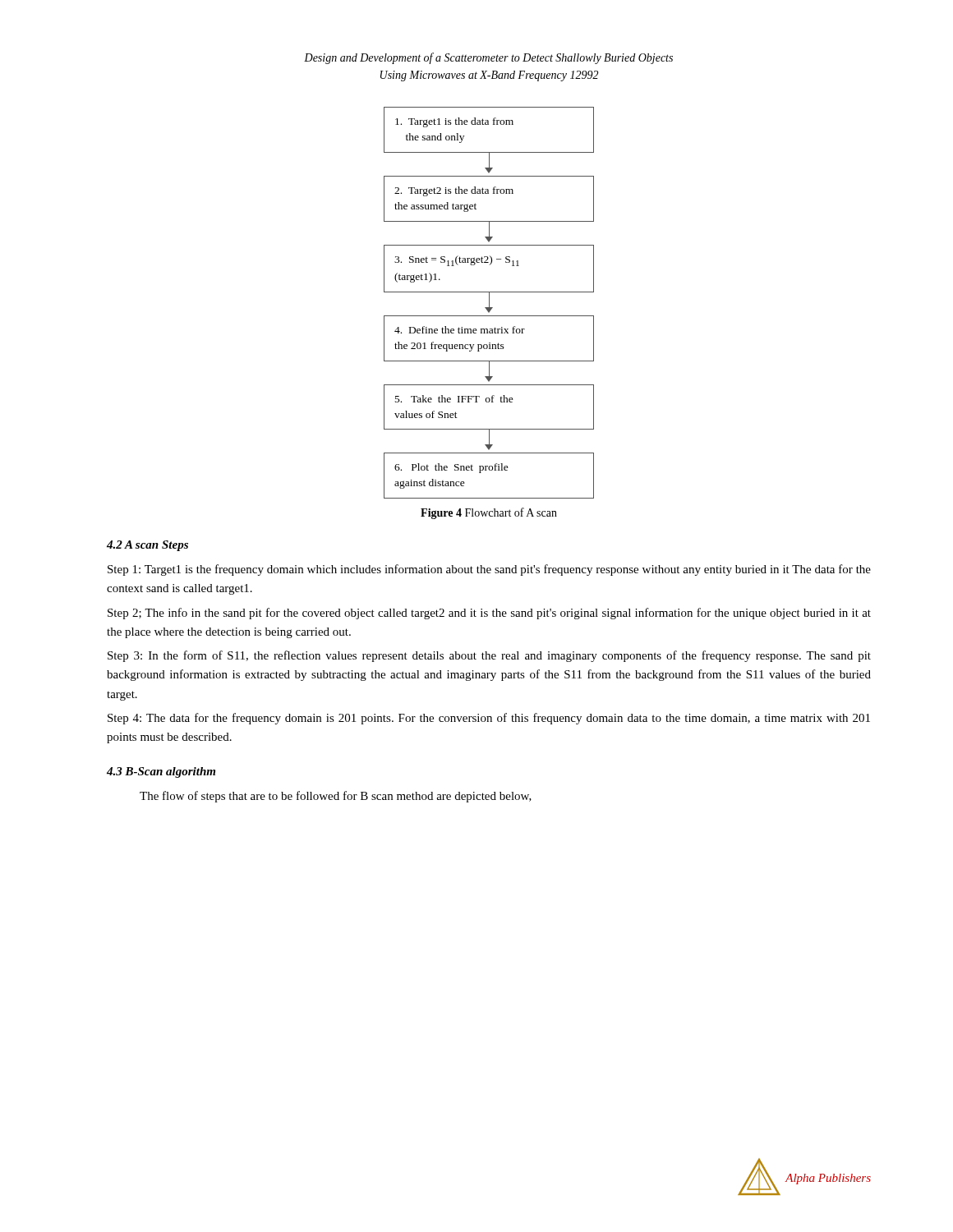
Task: Locate the region starting "Step 2; The info in the"
Action: click(x=489, y=622)
